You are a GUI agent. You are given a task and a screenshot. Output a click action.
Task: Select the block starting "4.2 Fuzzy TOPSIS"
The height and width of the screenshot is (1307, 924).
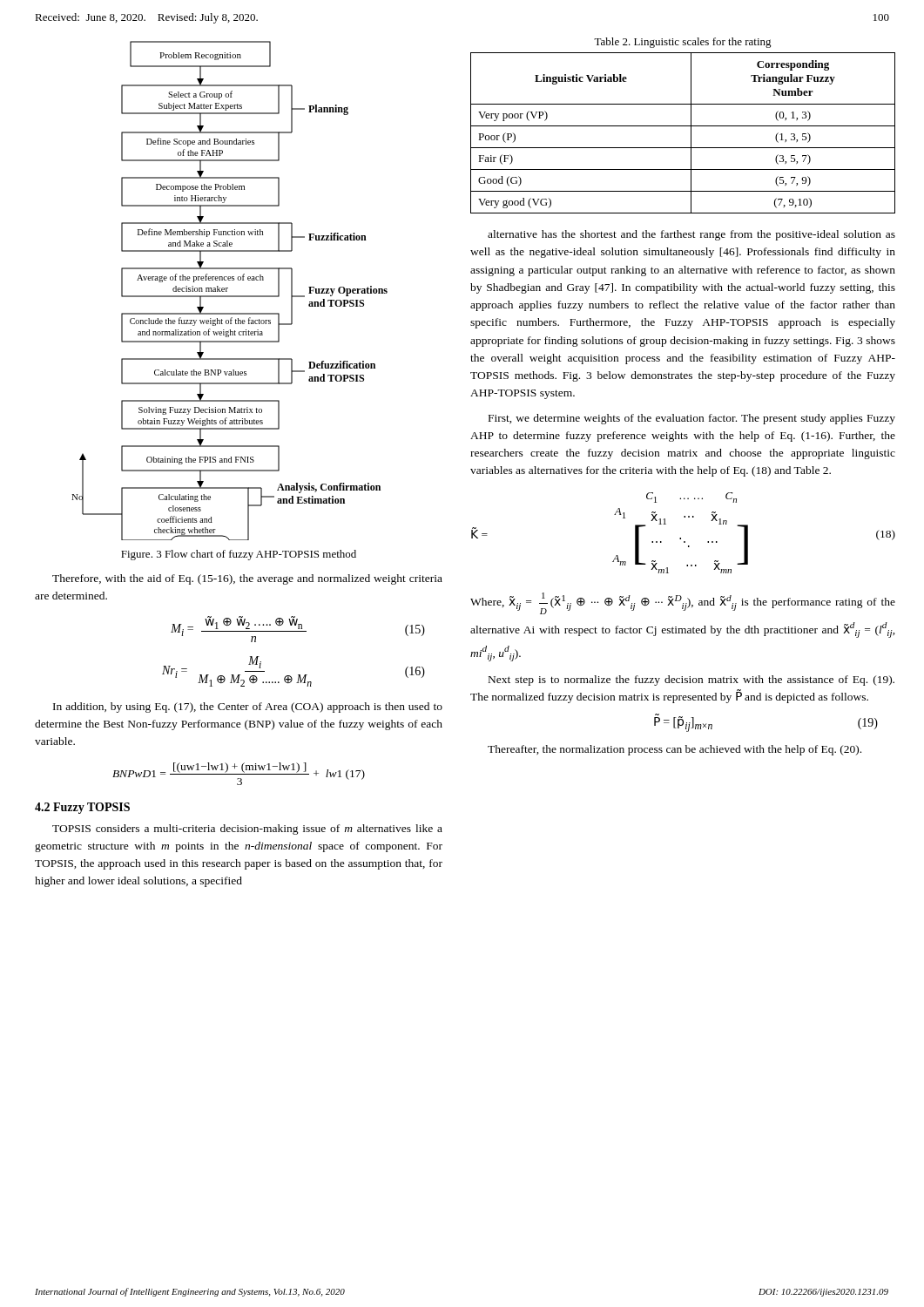pos(83,807)
